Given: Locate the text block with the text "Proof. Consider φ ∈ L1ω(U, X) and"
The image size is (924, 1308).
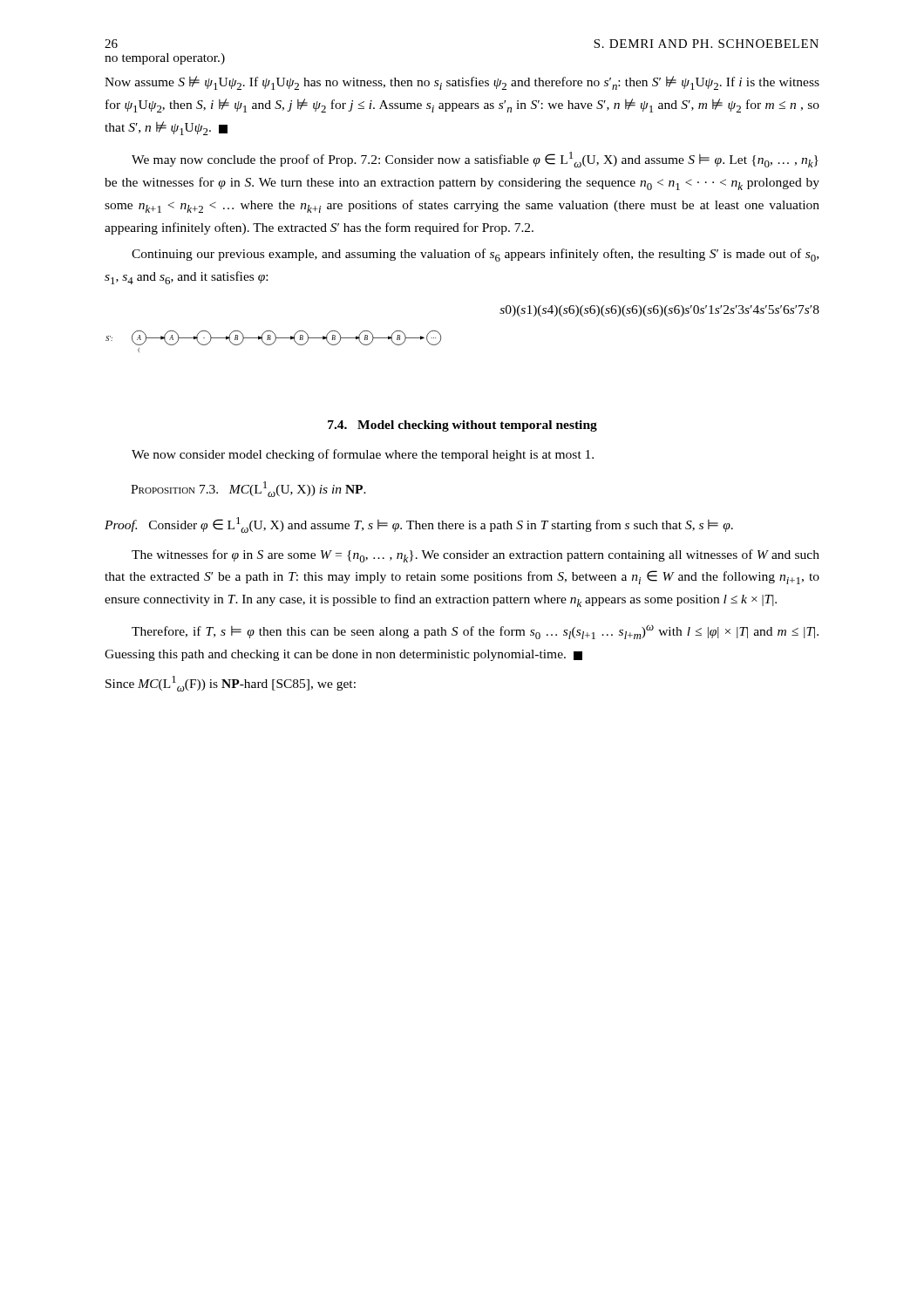Looking at the screenshot, I should tap(419, 524).
